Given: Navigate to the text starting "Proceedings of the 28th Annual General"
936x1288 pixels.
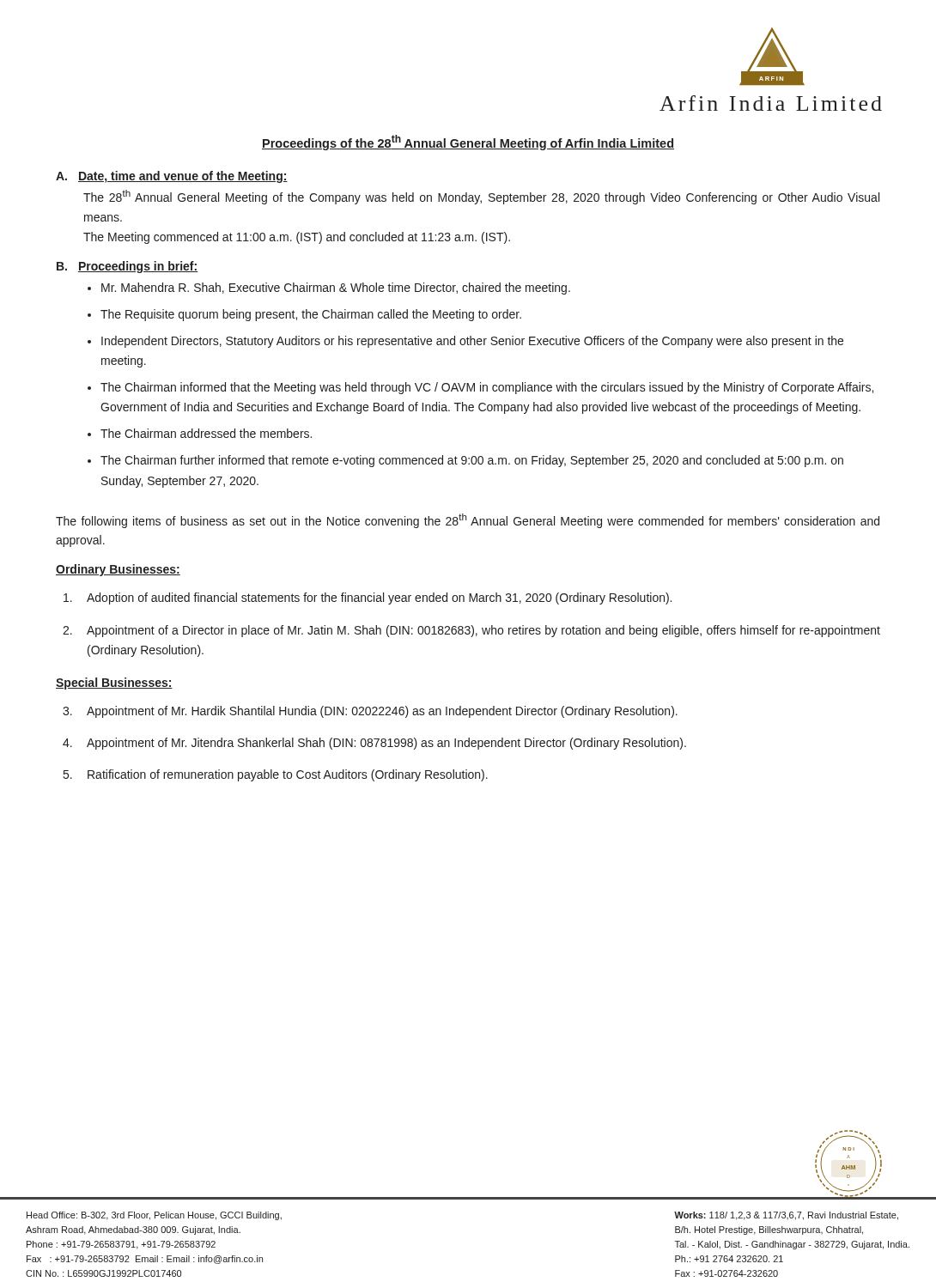Looking at the screenshot, I should pyautogui.click(x=468, y=142).
